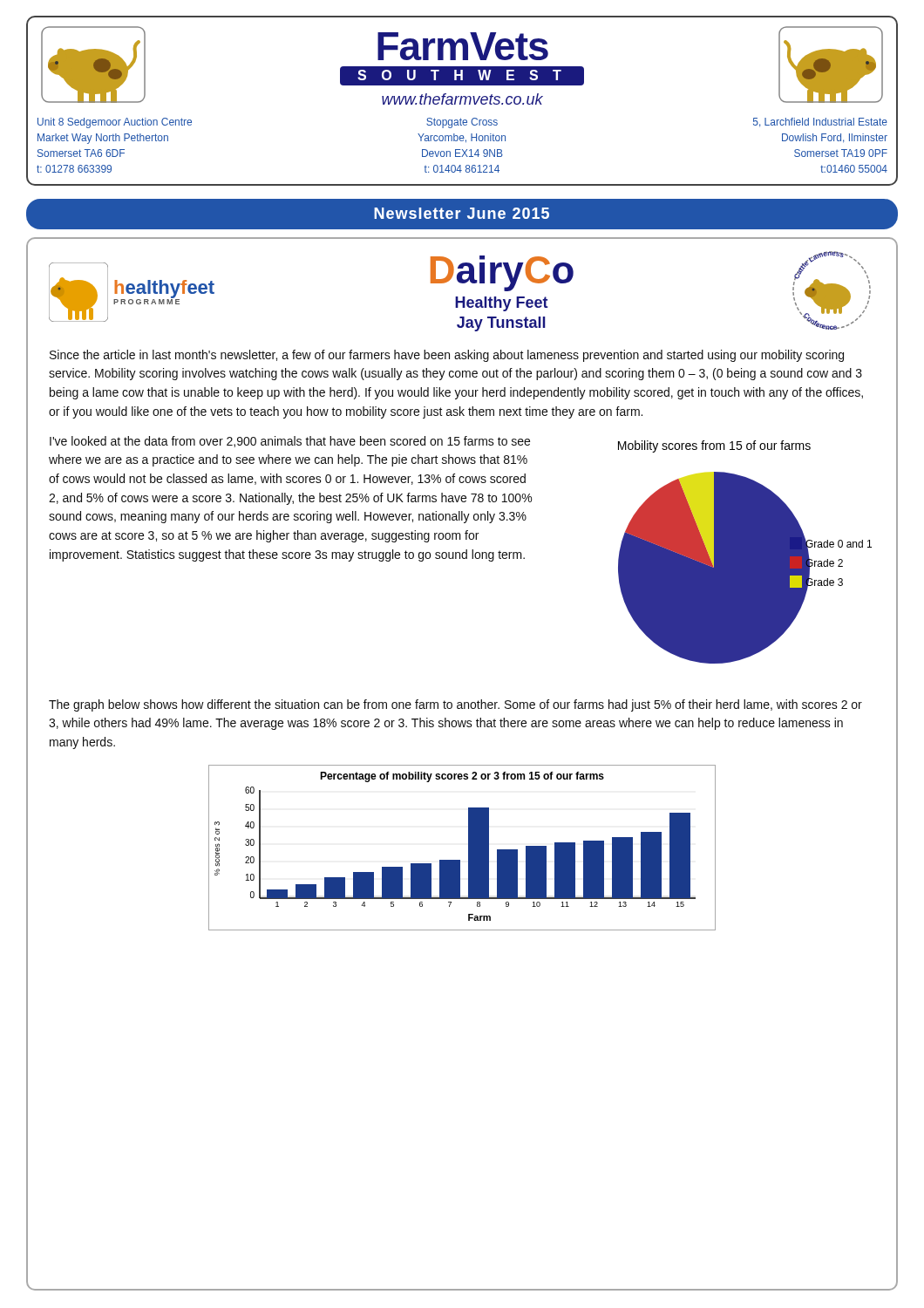Locate the text block with the text "I've looked at the data"
The height and width of the screenshot is (1308, 924).
click(291, 498)
